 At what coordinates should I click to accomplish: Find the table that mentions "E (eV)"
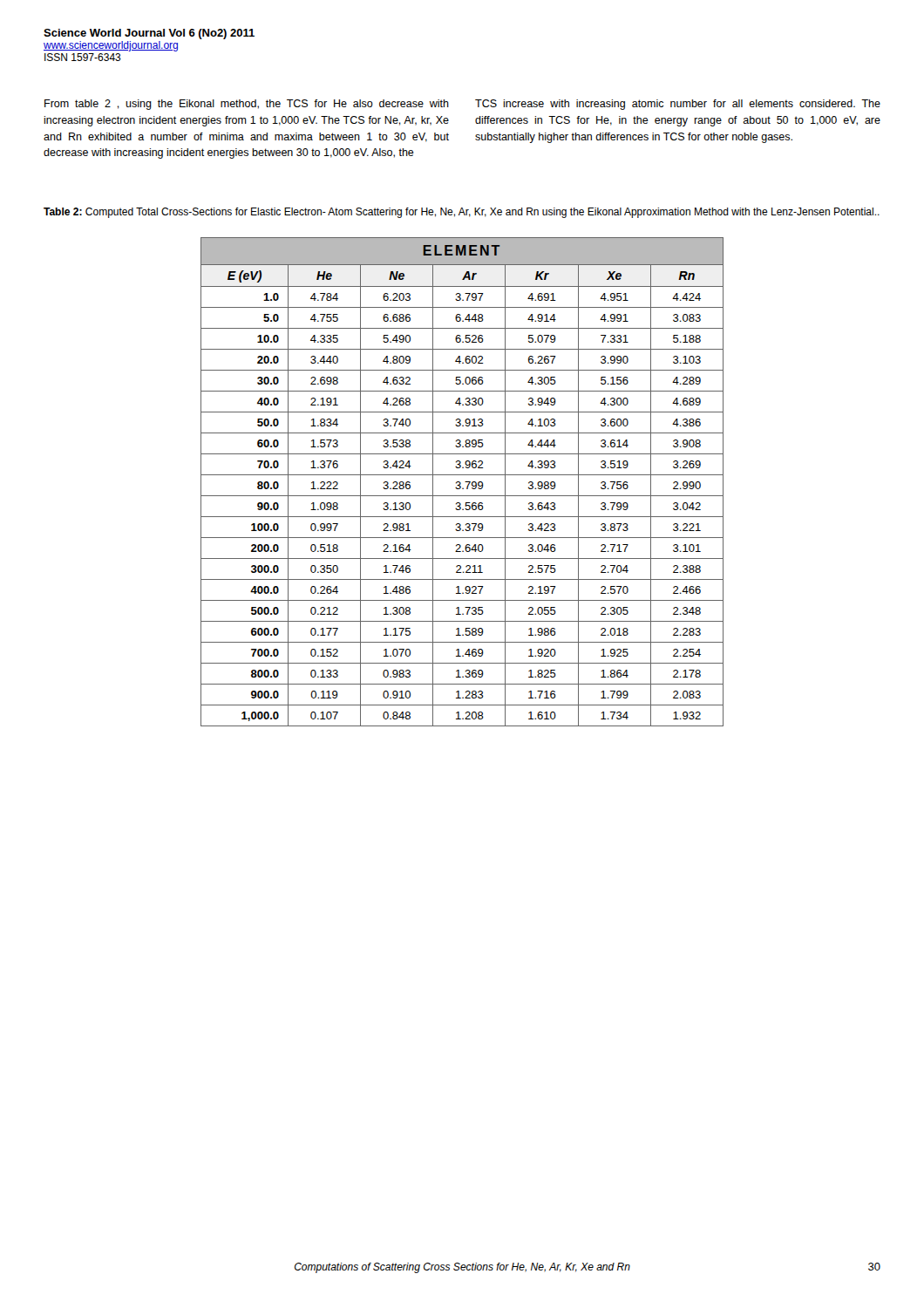click(462, 482)
